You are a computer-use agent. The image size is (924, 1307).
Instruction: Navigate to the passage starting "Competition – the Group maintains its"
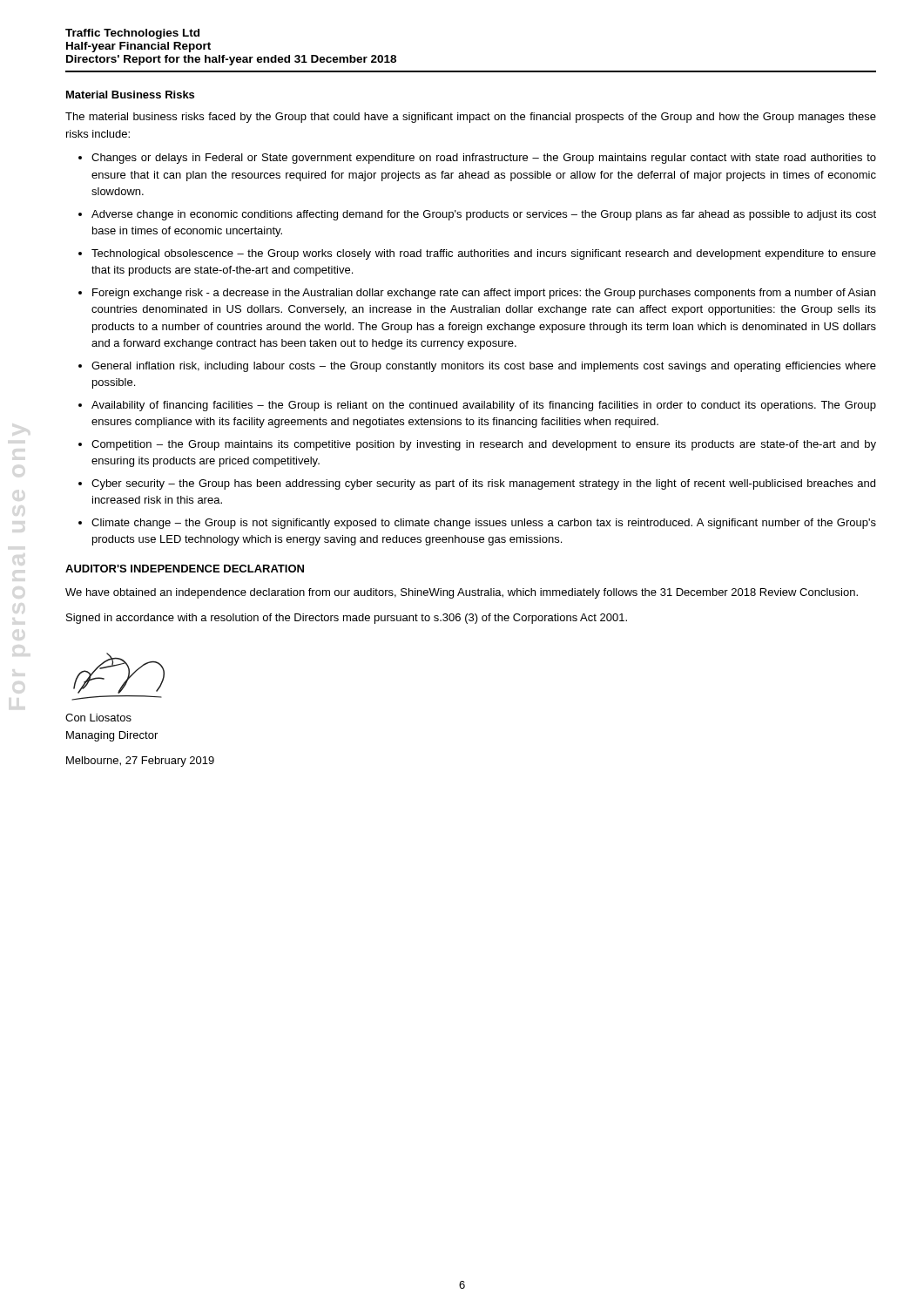tap(484, 452)
